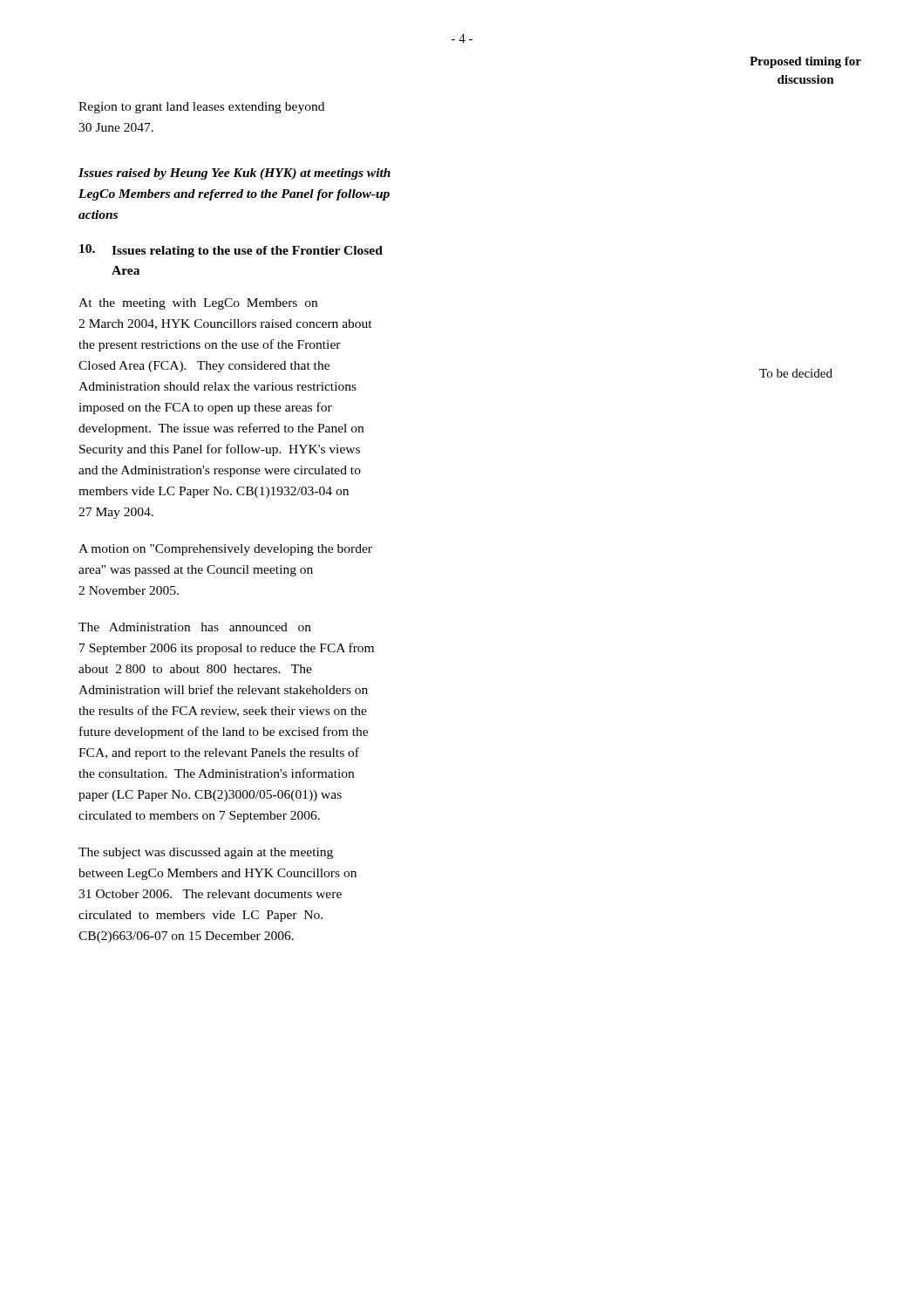Image resolution: width=924 pixels, height=1308 pixels.
Task: Point to the text block starting "Issues raised by Heung Yee Kuk (HYK) at"
Action: (235, 193)
